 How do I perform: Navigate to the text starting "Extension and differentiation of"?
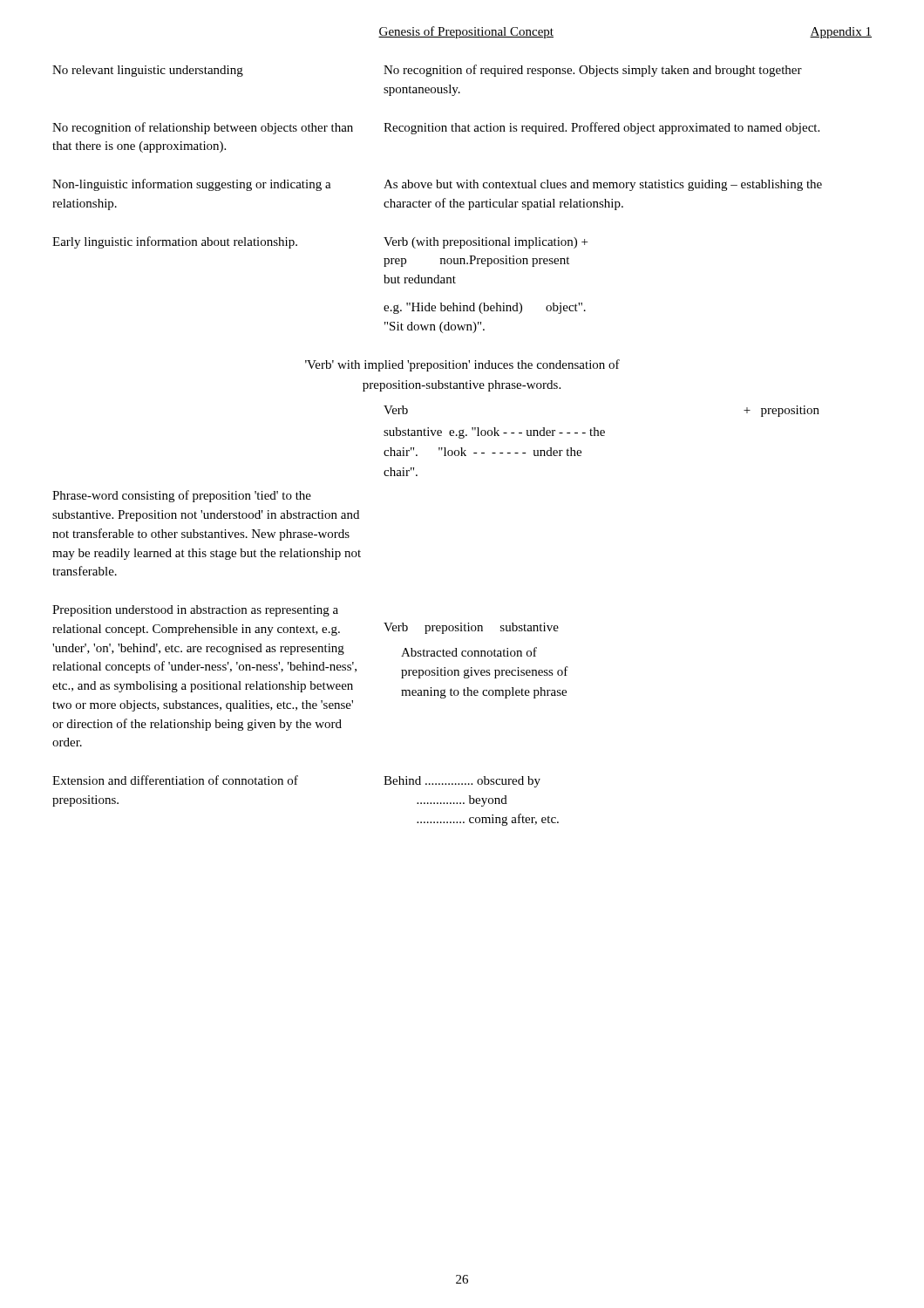[x=462, y=800]
